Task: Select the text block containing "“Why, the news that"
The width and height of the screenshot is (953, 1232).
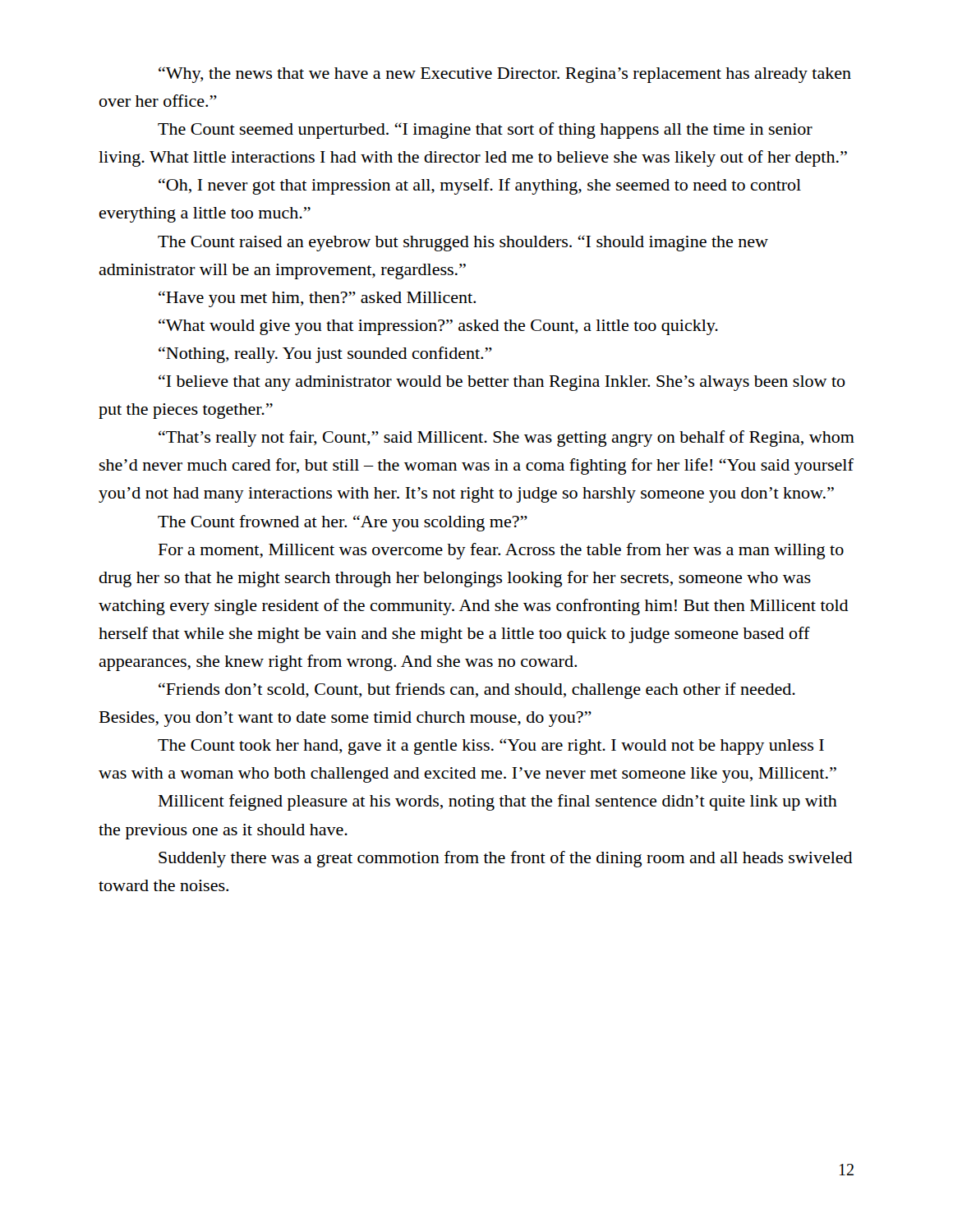Action: click(476, 479)
